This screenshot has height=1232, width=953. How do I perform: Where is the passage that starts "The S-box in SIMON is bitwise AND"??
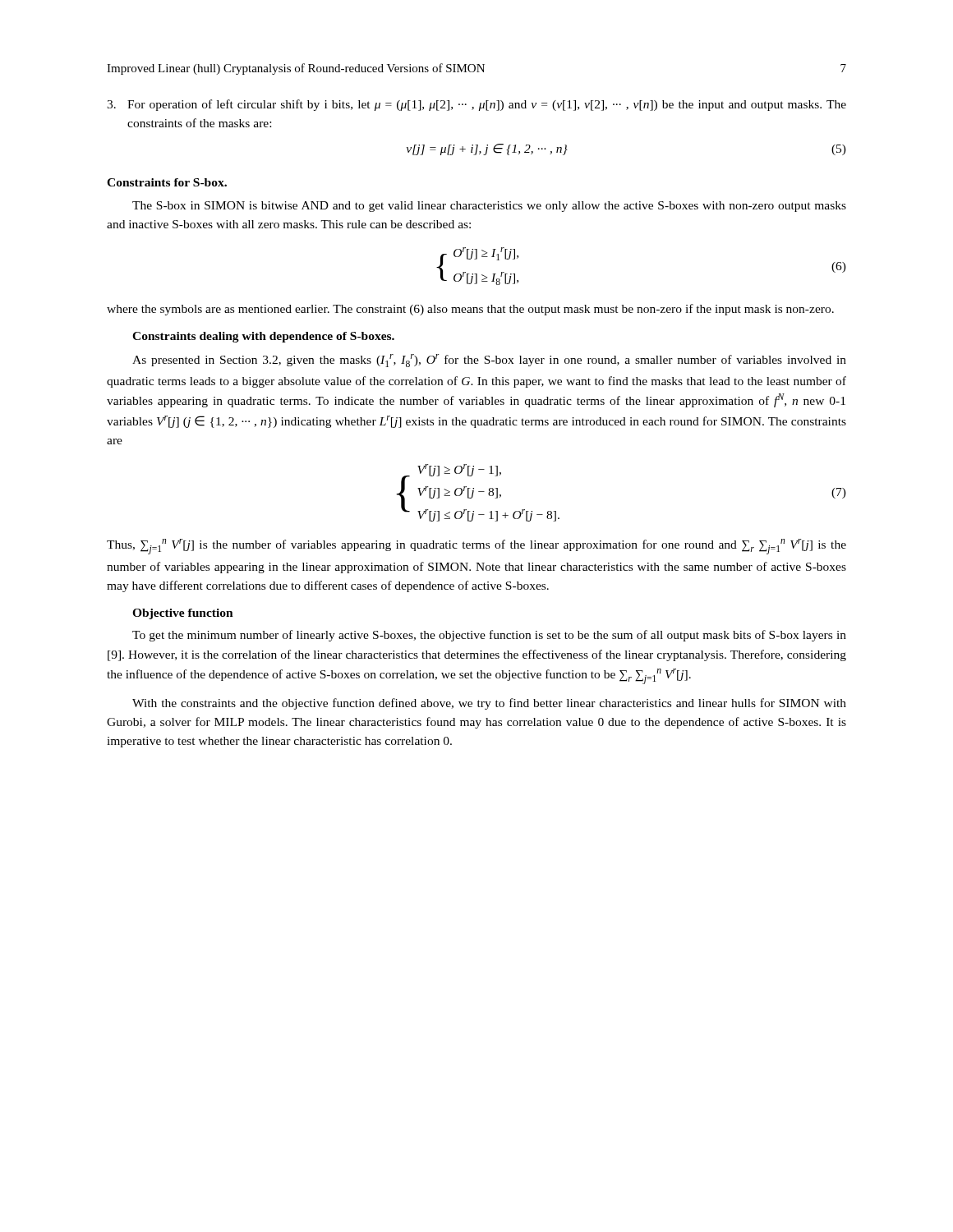(476, 214)
